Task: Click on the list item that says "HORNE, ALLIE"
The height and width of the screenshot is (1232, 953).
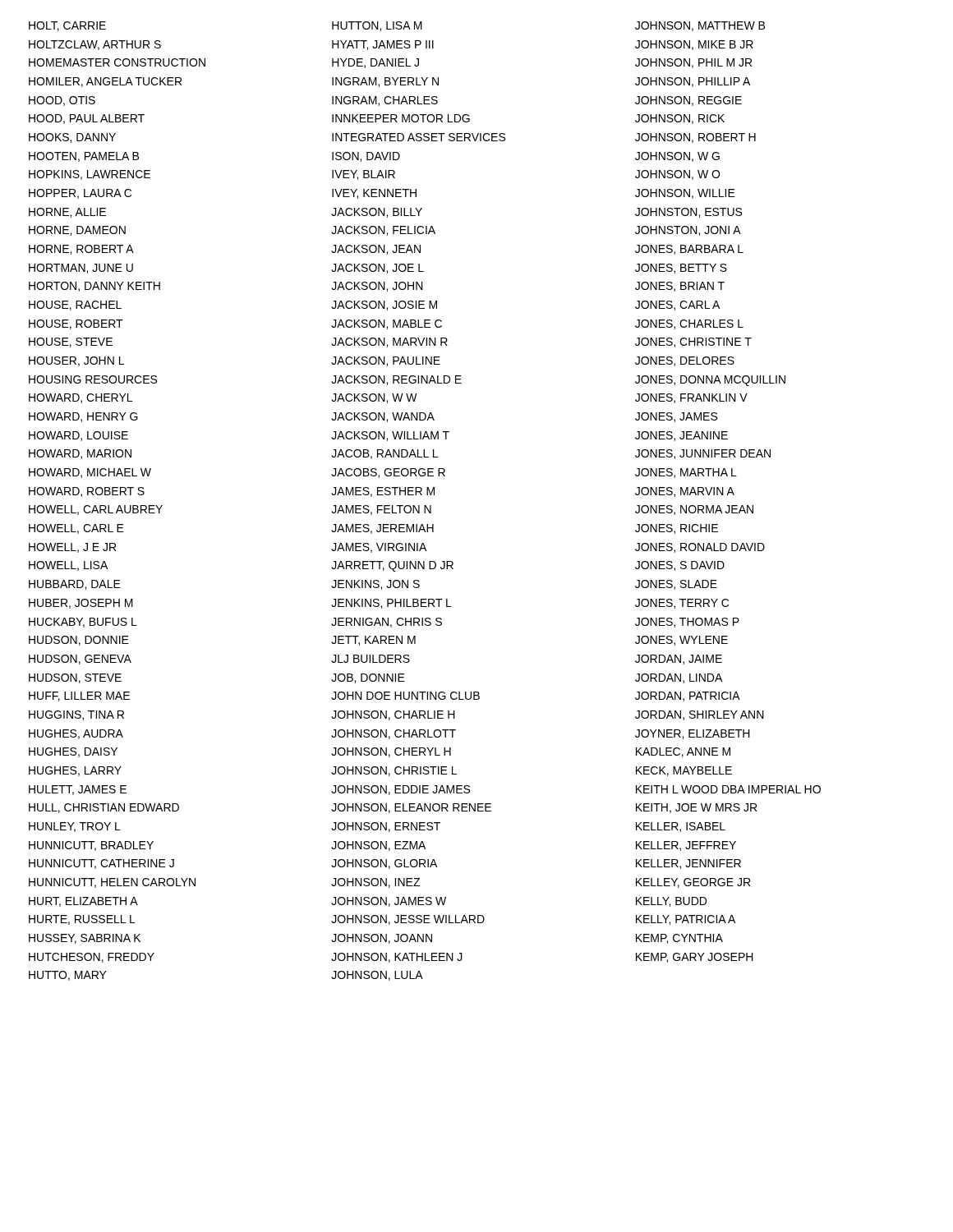Action: point(67,212)
